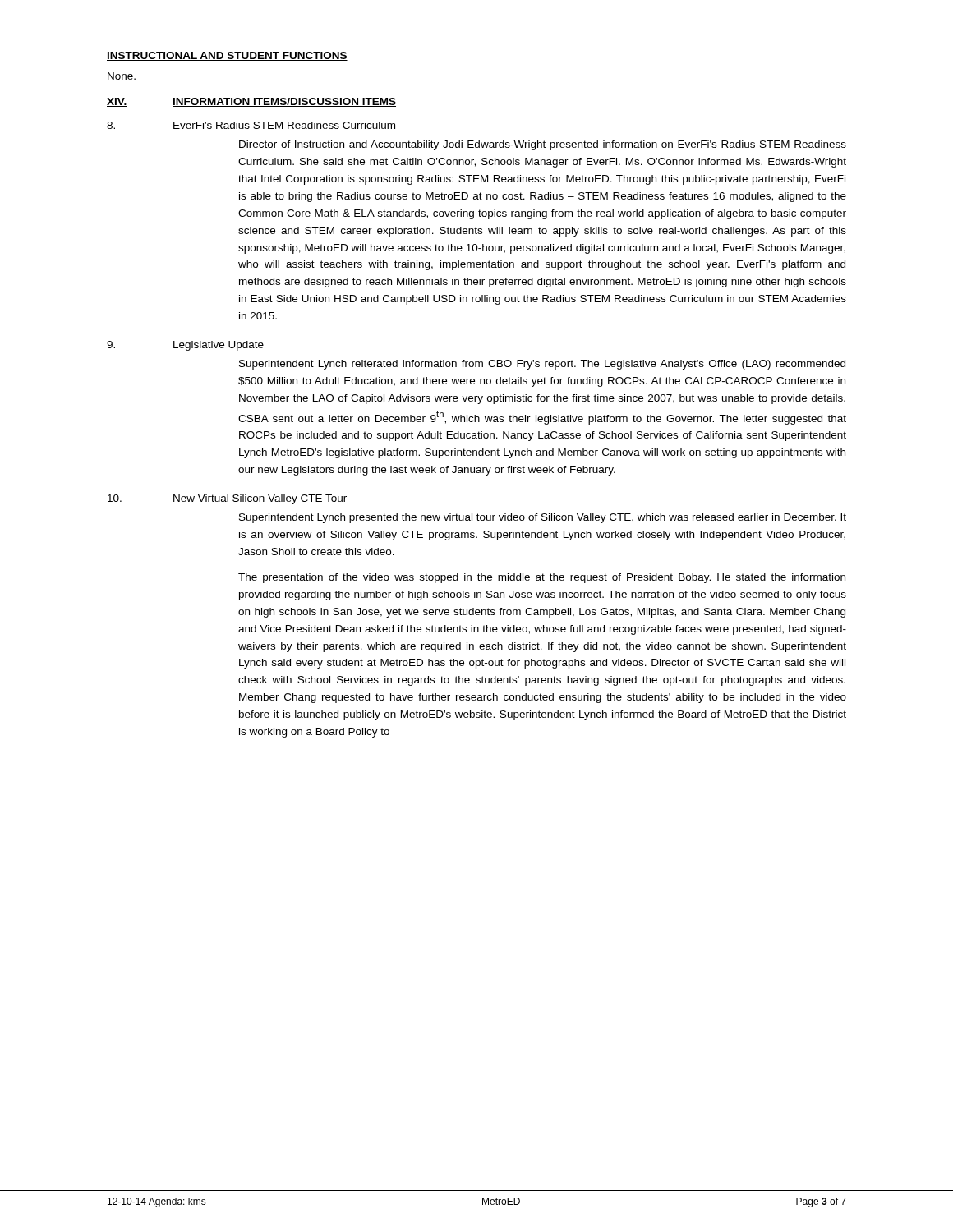The height and width of the screenshot is (1232, 953).
Task: Click where it says "INSTRUCTIONAL AND STUDENT FUNCTIONS"
Action: [227, 55]
